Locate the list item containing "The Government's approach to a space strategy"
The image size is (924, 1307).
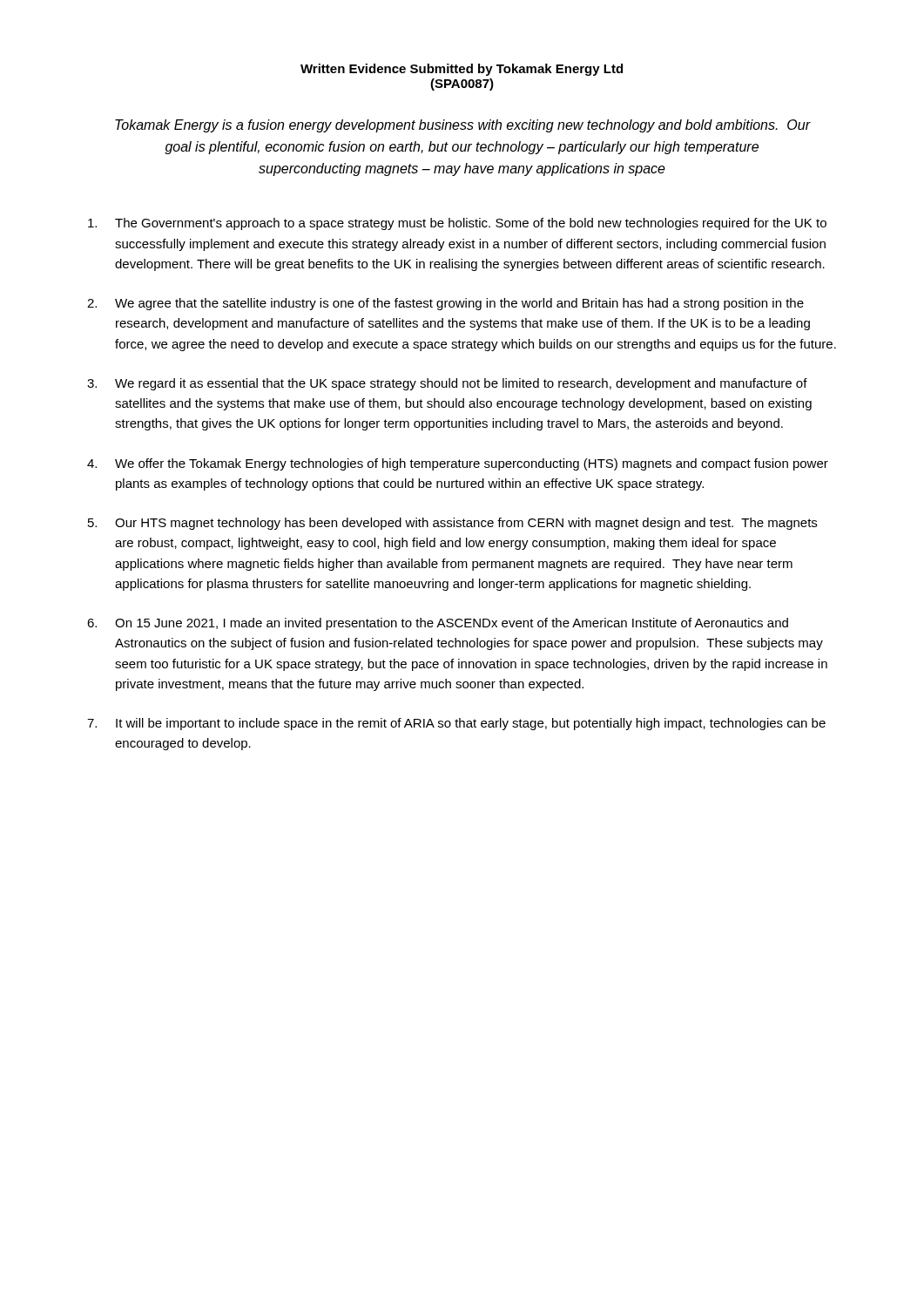coord(462,243)
